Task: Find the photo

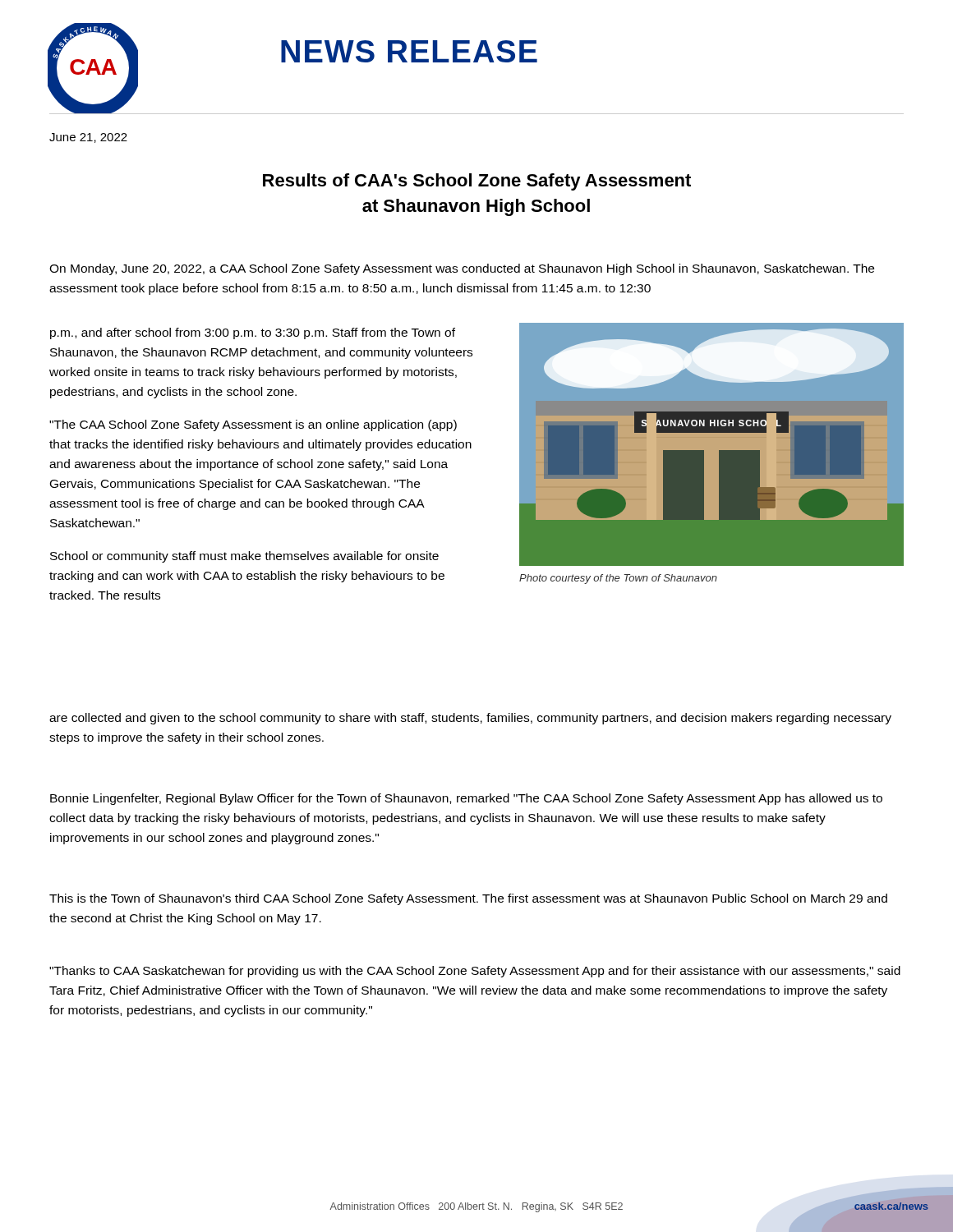Action: coord(711,444)
